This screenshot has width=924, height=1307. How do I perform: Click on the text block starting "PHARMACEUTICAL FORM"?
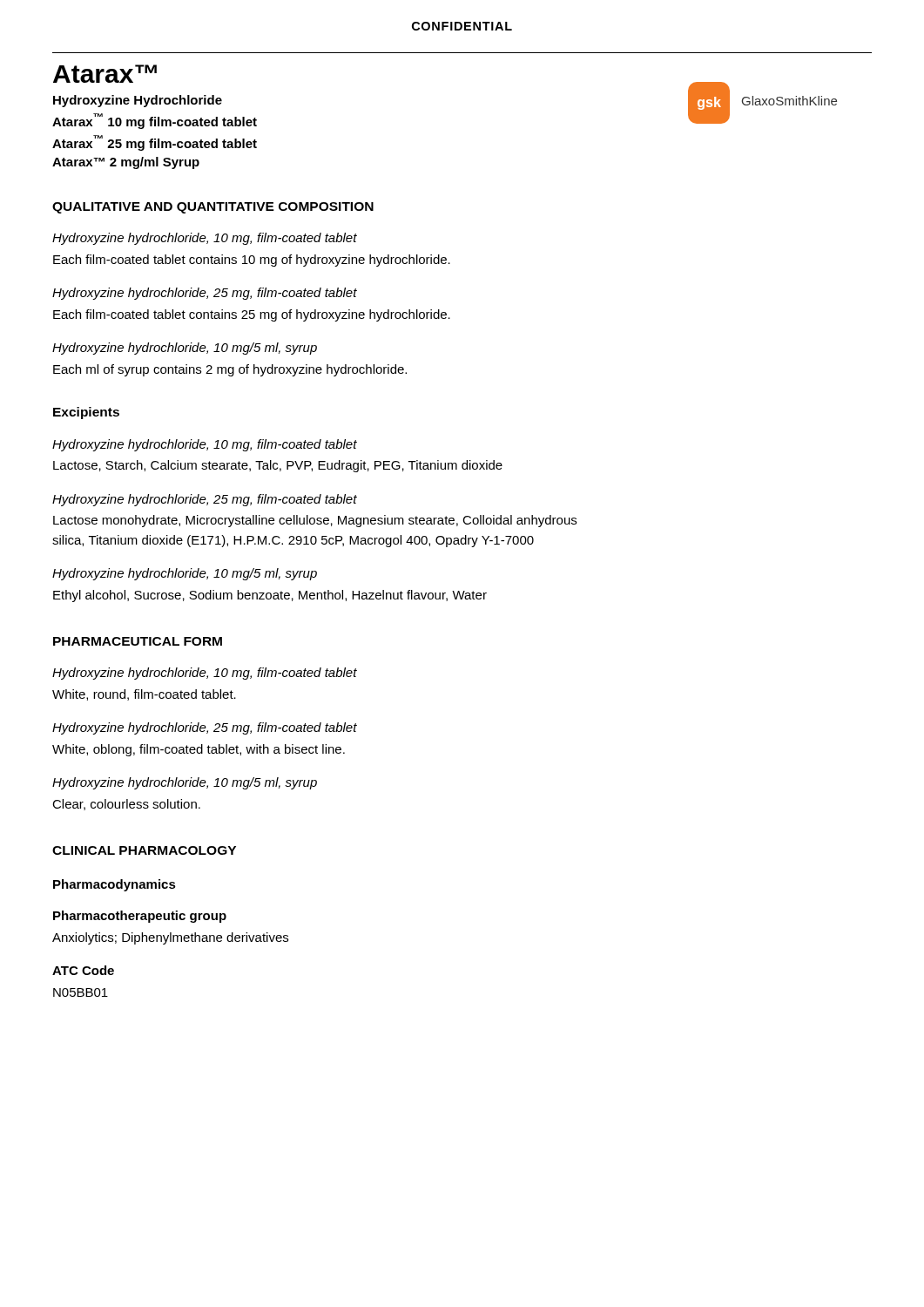click(138, 641)
